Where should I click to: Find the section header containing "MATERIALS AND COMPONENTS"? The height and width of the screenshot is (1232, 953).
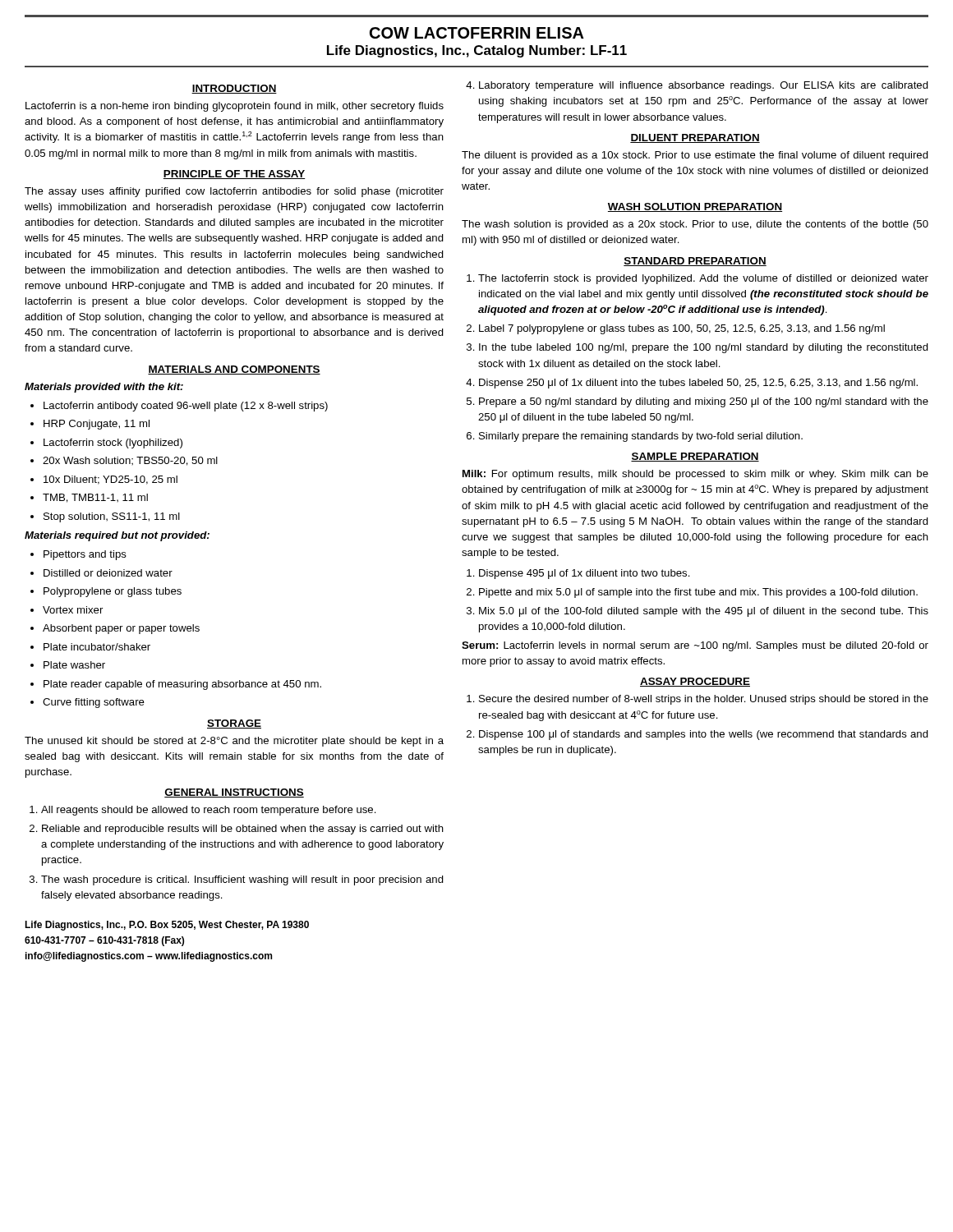click(x=234, y=369)
